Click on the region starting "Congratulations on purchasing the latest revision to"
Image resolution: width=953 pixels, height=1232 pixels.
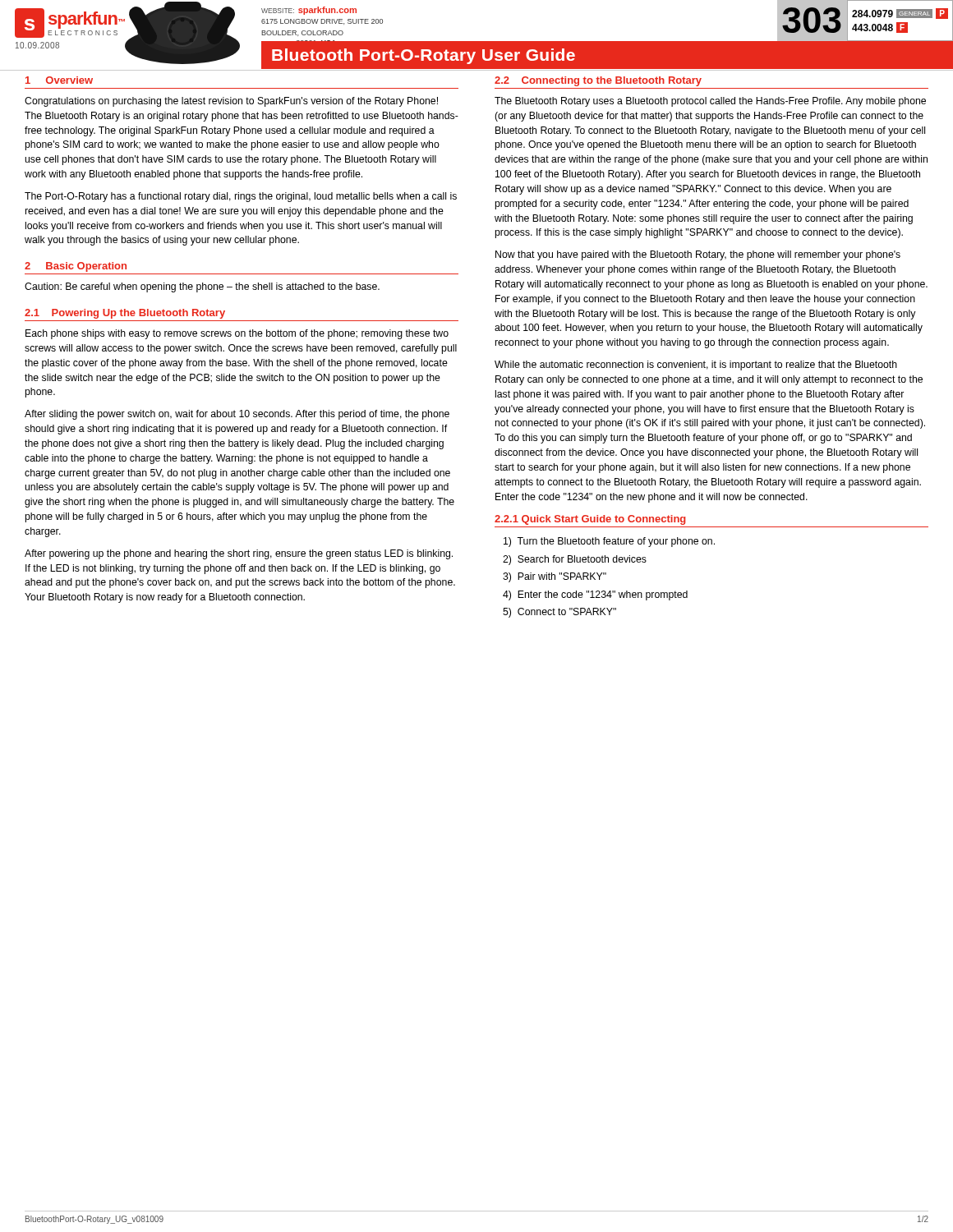point(241,138)
